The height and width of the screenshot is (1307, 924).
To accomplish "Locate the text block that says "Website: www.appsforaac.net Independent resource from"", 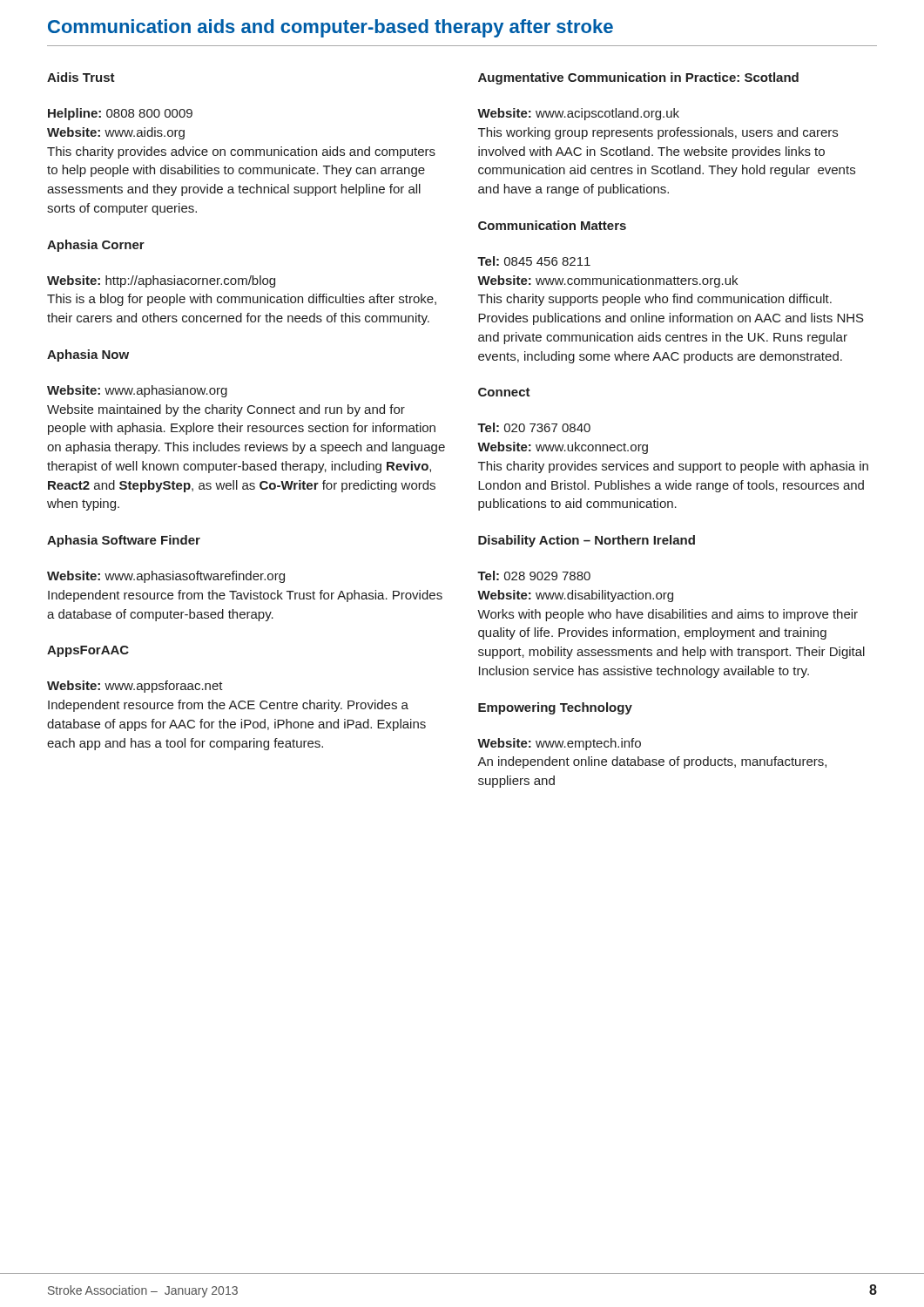I will 247,714.
